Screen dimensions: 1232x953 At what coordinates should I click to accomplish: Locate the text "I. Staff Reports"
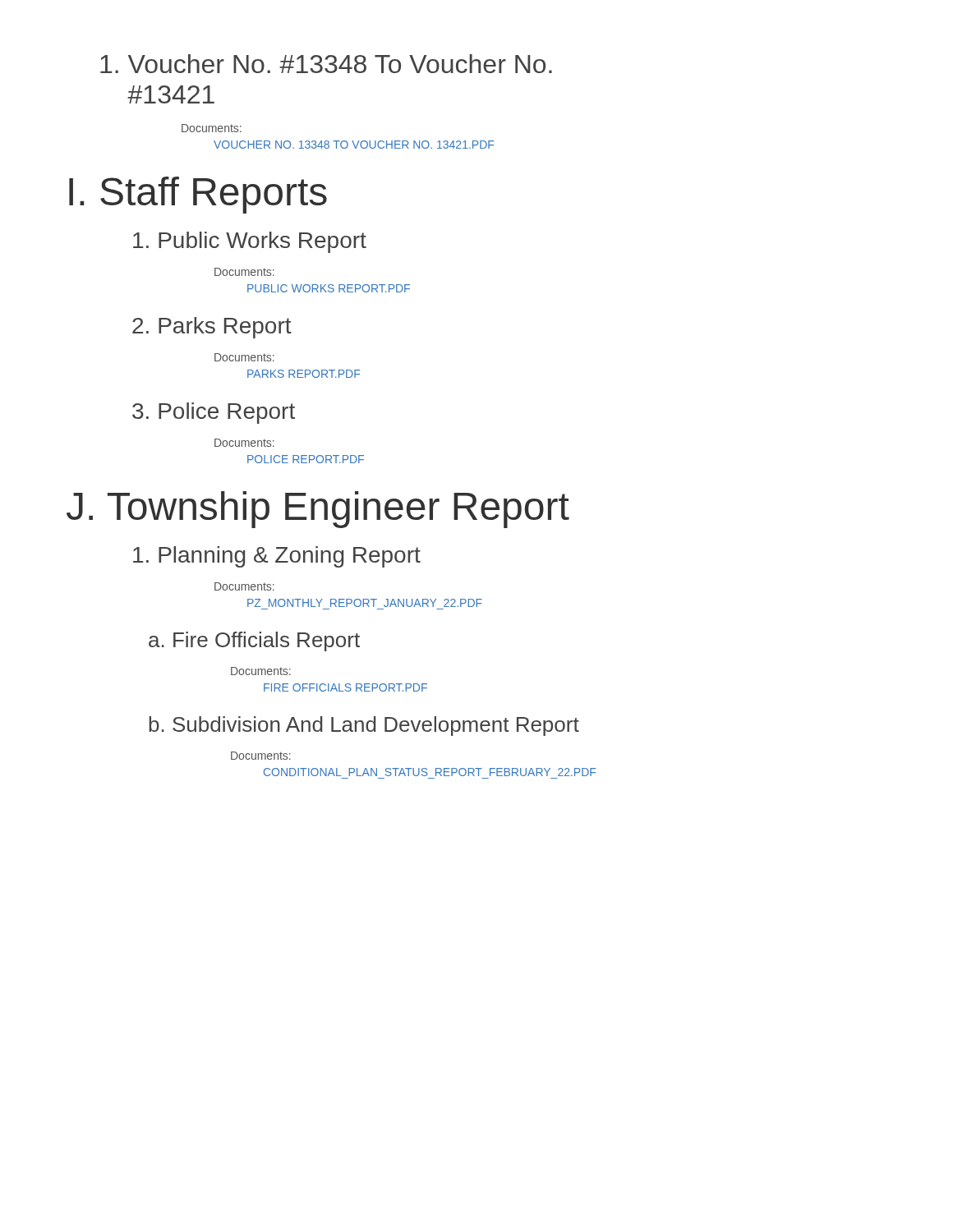198,195
